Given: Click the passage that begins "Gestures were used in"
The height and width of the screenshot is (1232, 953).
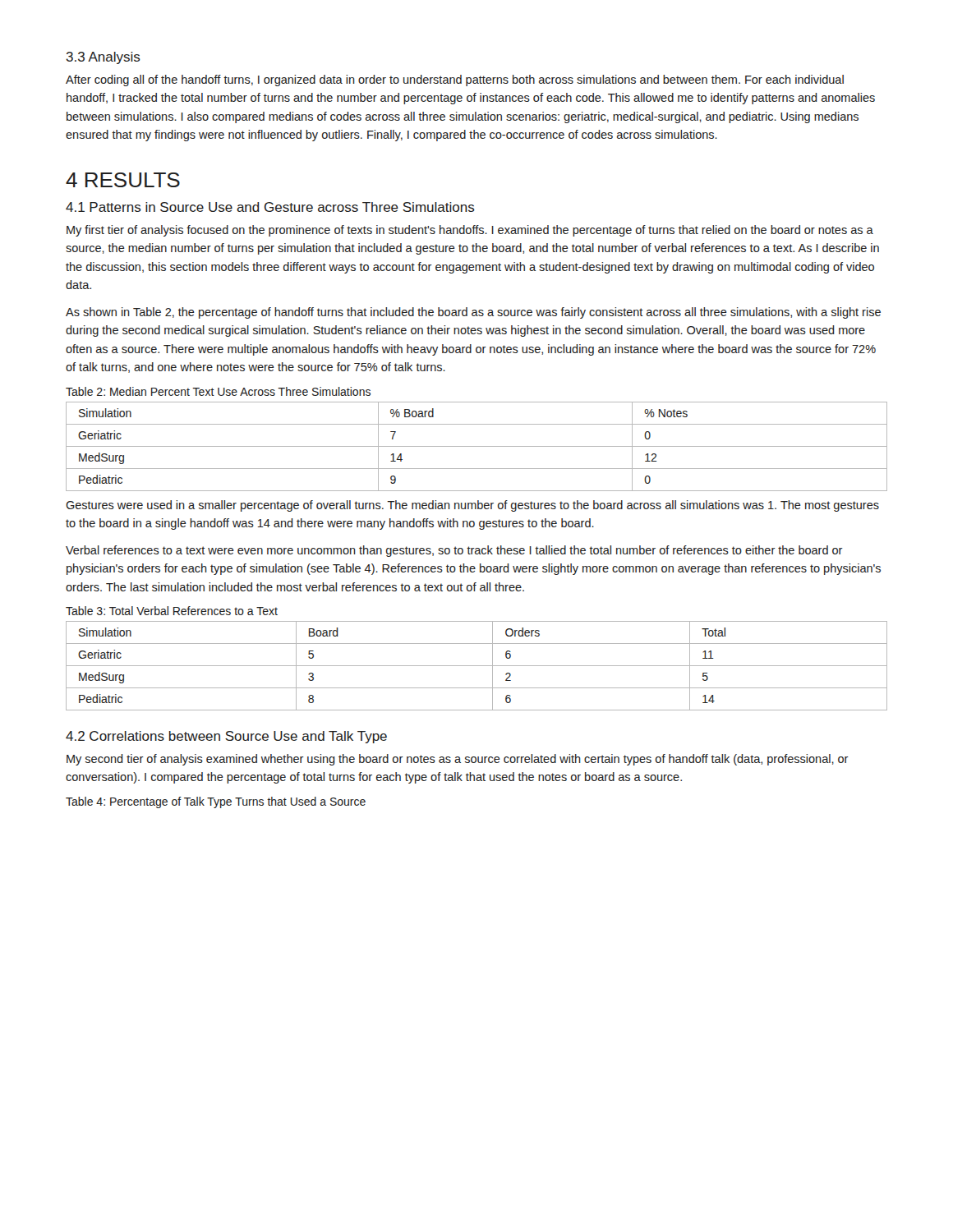Looking at the screenshot, I should click(472, 514).
